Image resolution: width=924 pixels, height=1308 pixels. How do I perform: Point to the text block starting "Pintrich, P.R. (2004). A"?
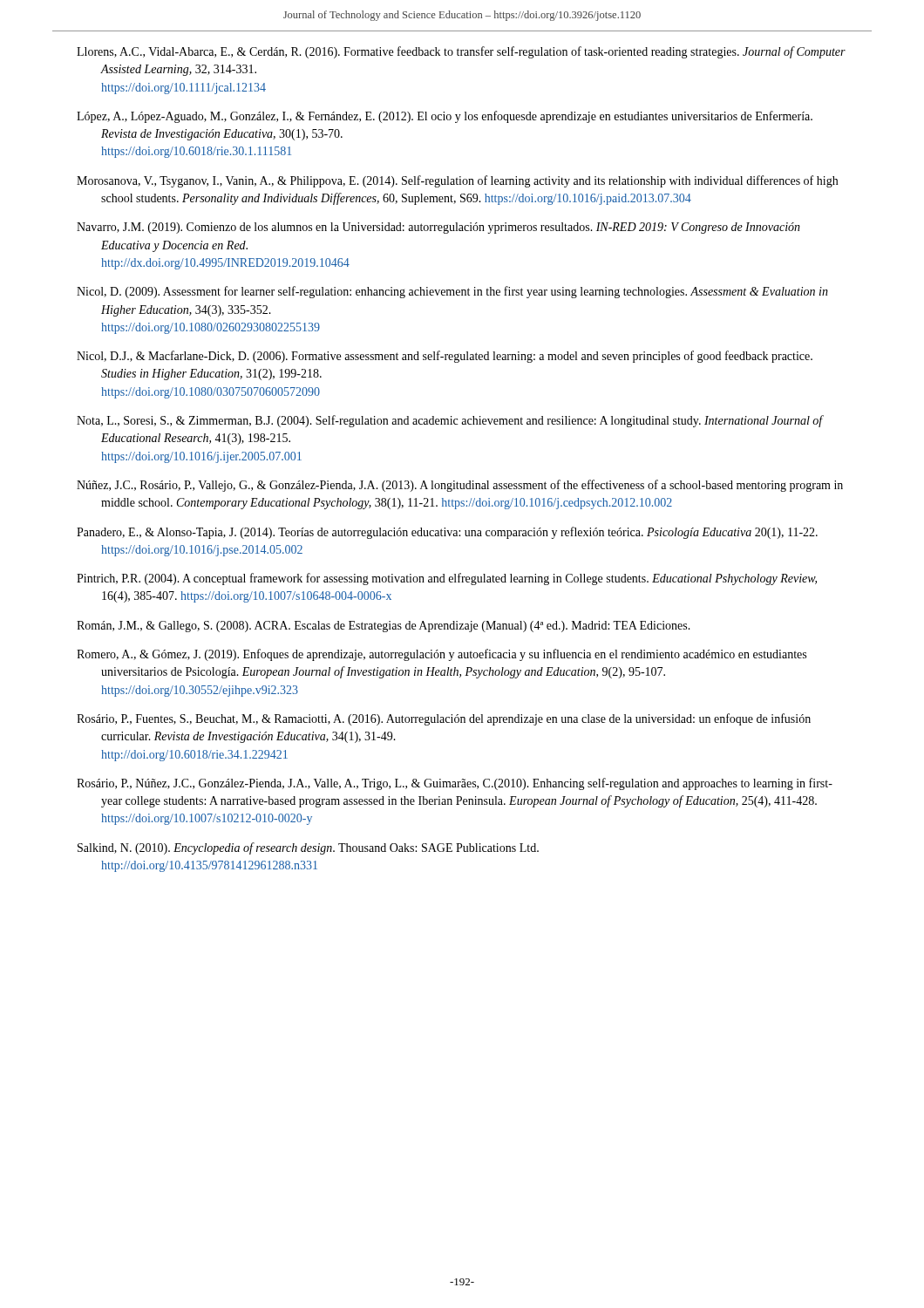tap(447, 587)
